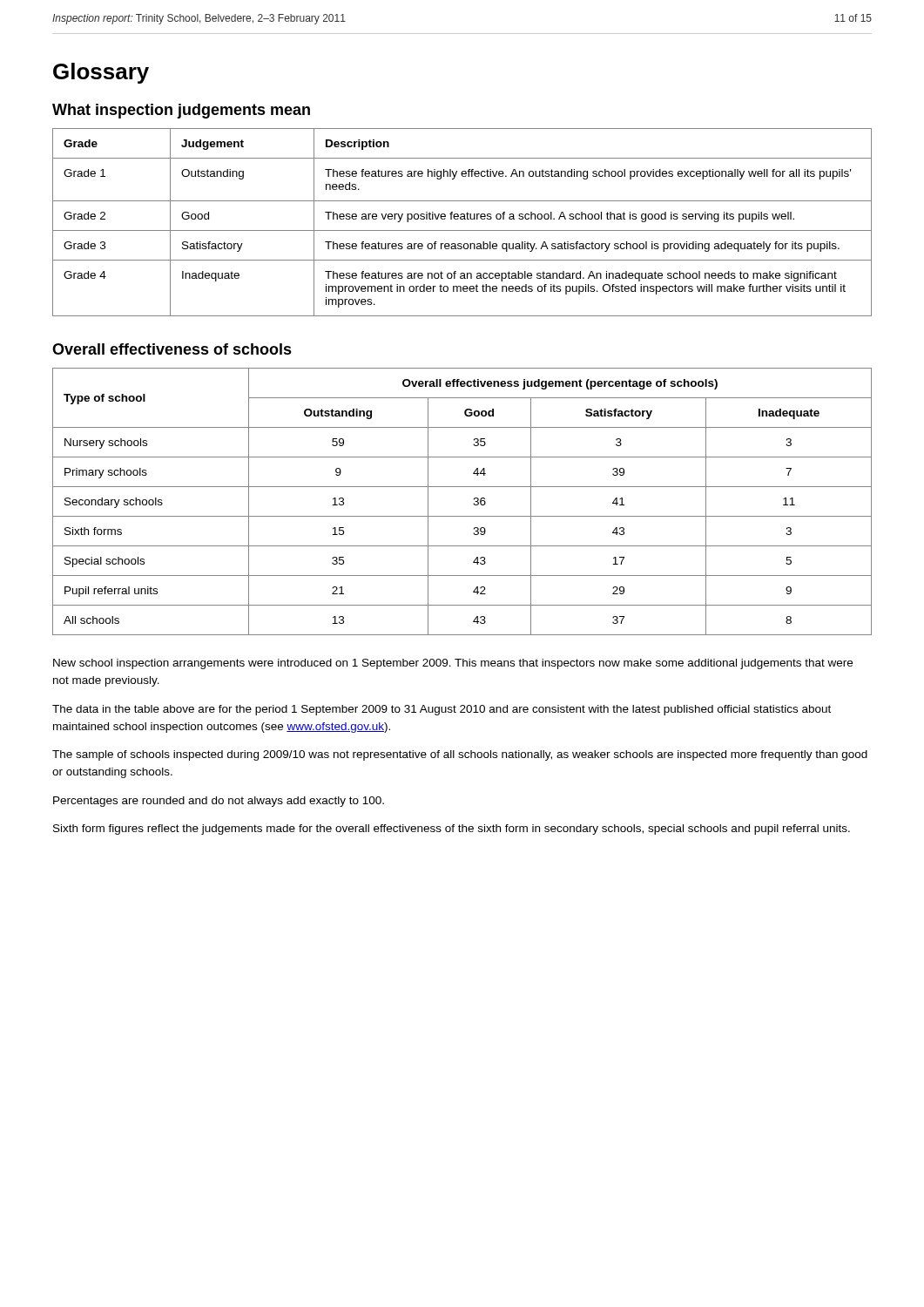
Task: Find the block on this page that starts "The sample of schools inspected during 2009/10 was"
Action: pos(460,763)
